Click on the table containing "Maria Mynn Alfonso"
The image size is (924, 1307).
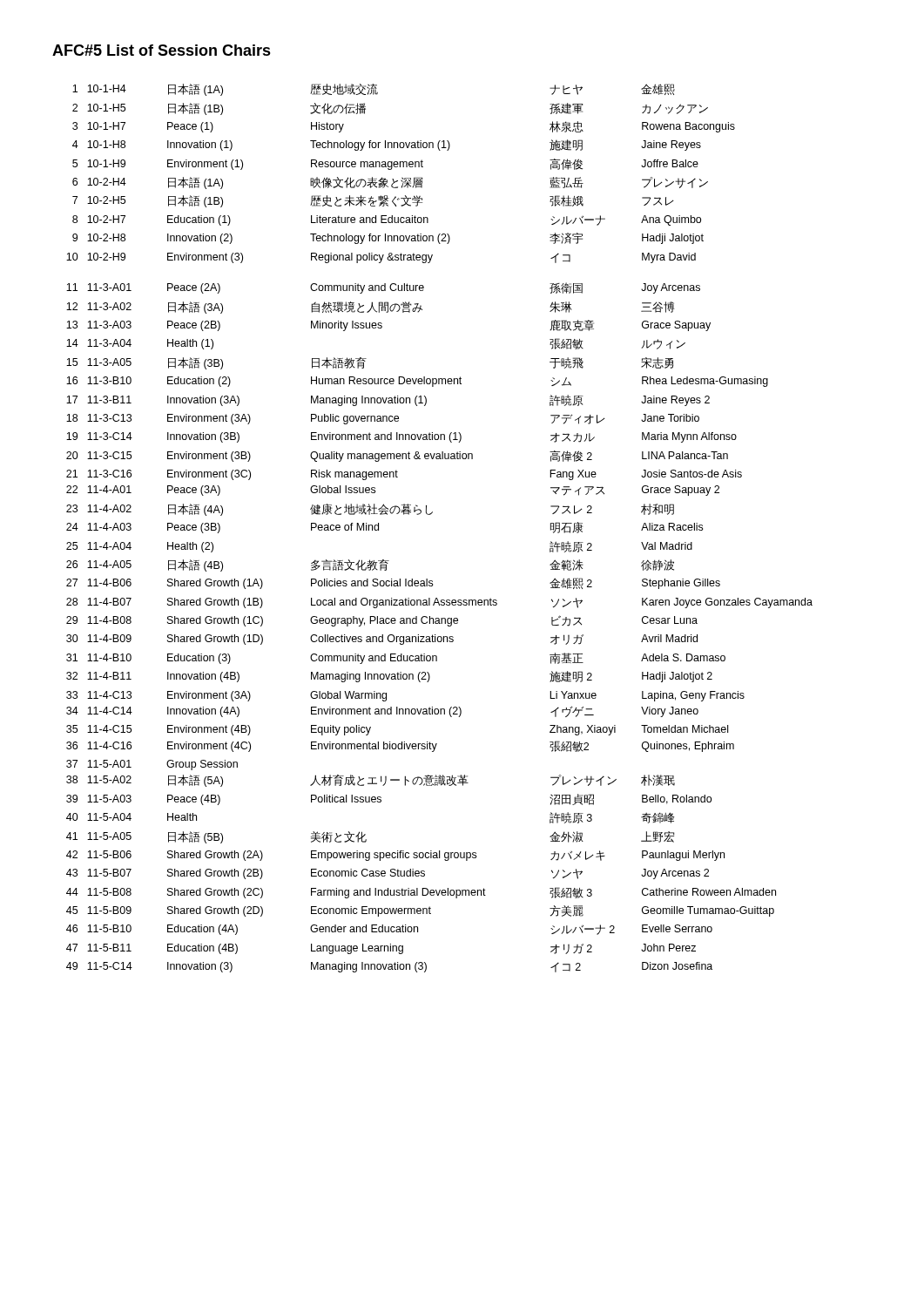(462, 529)
